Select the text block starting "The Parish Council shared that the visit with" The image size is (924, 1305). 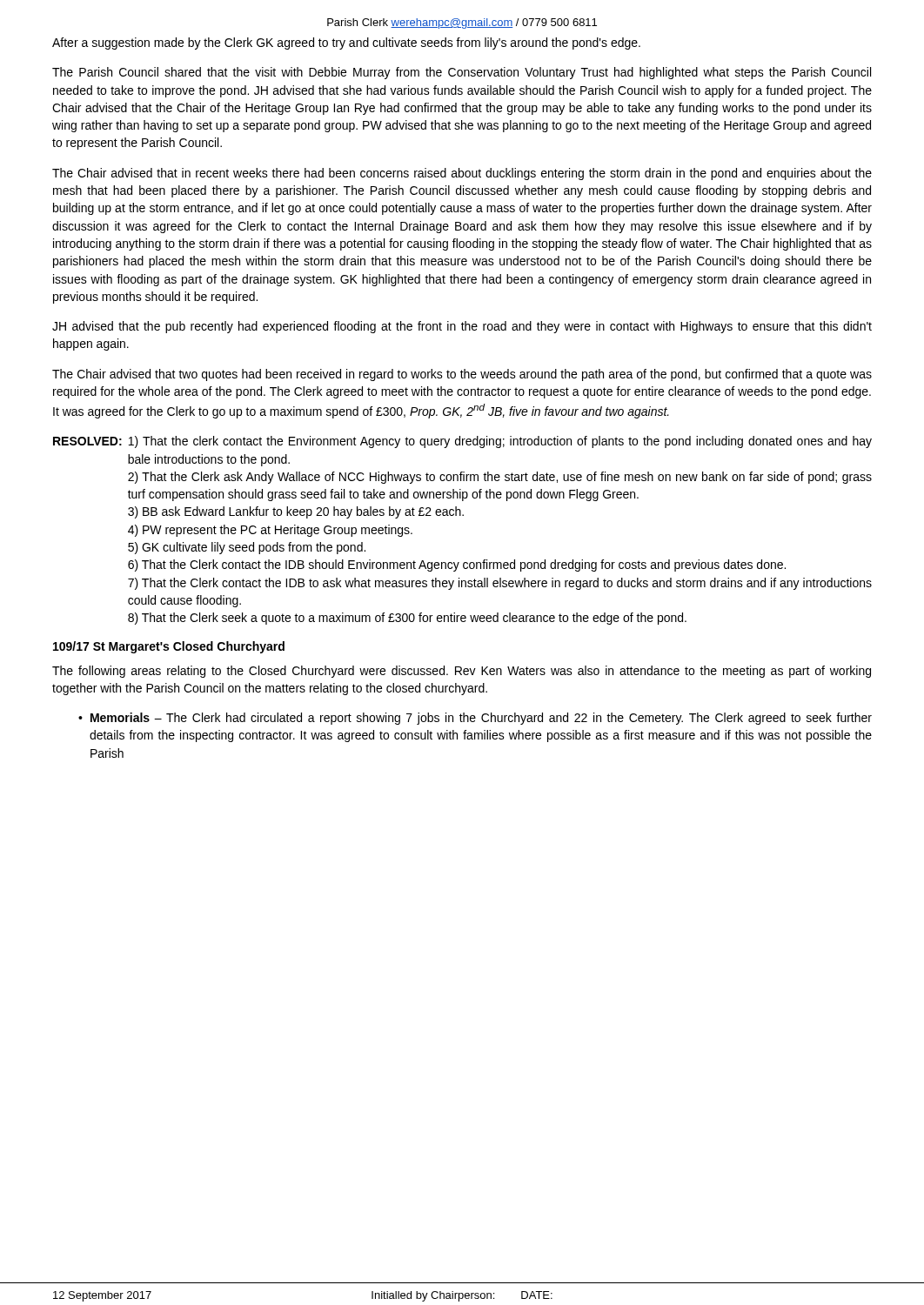click(x=462, y=108)
